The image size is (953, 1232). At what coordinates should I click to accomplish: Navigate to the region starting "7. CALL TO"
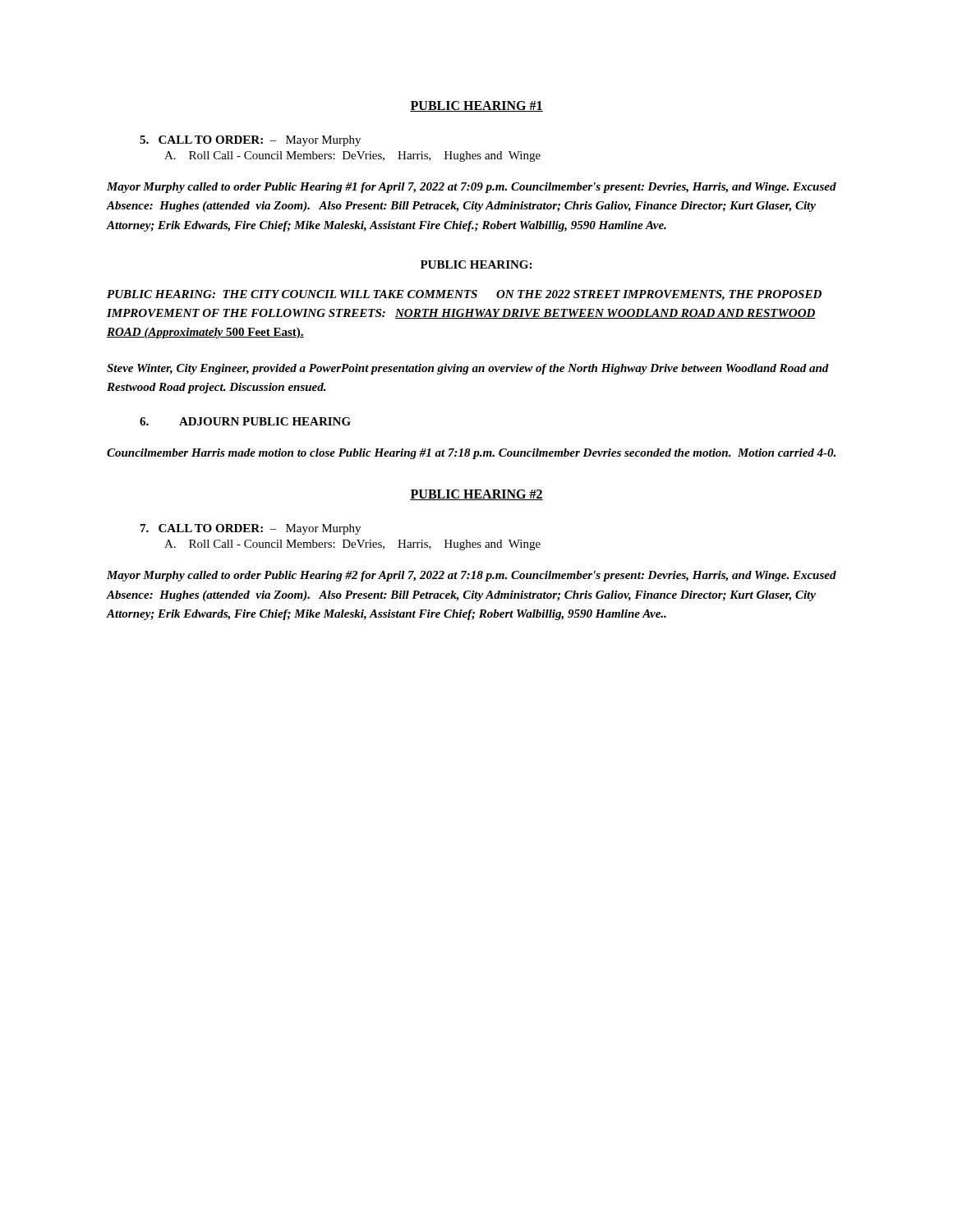click(x=250, y=528)
